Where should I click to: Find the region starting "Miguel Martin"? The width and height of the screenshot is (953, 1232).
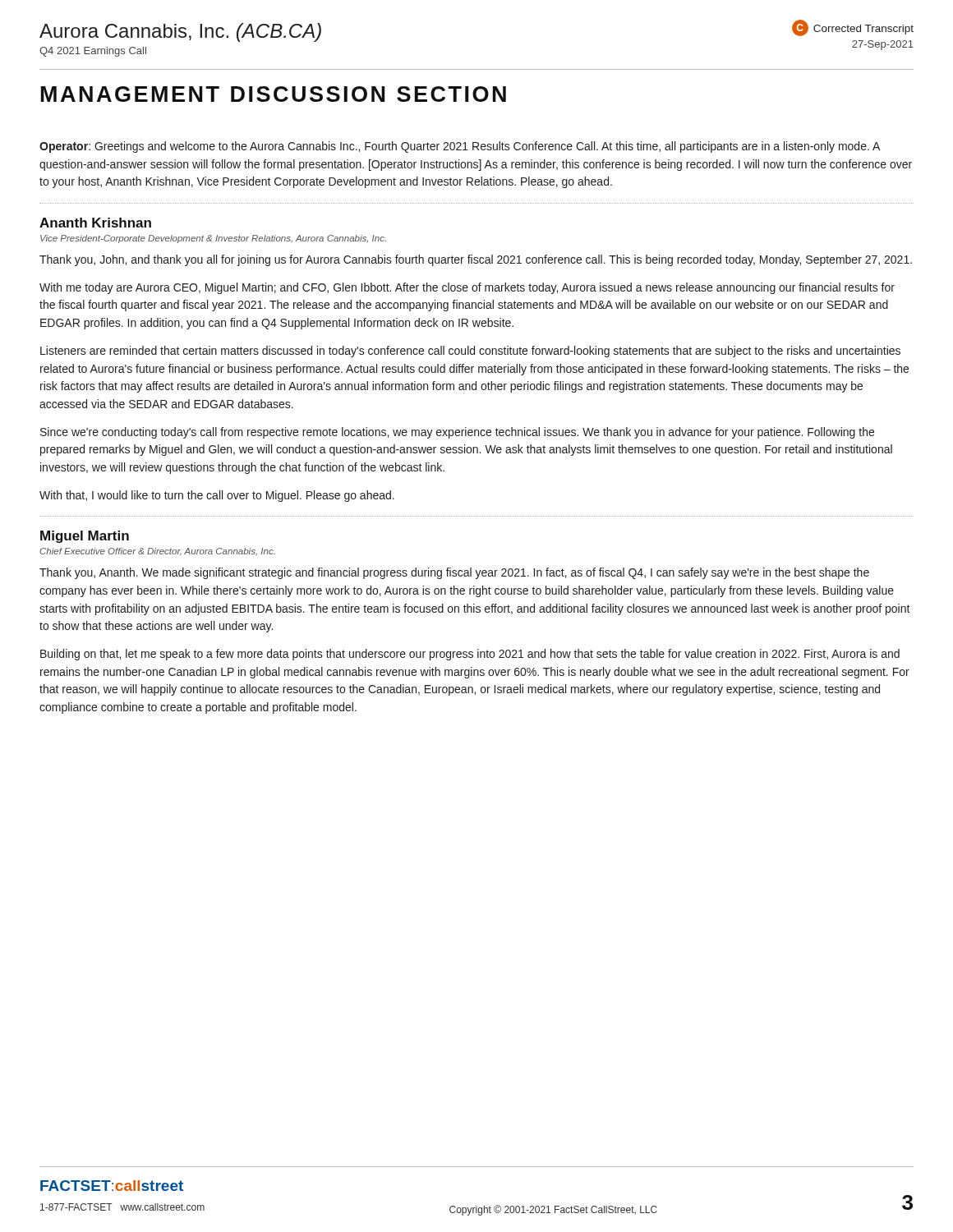84,536
